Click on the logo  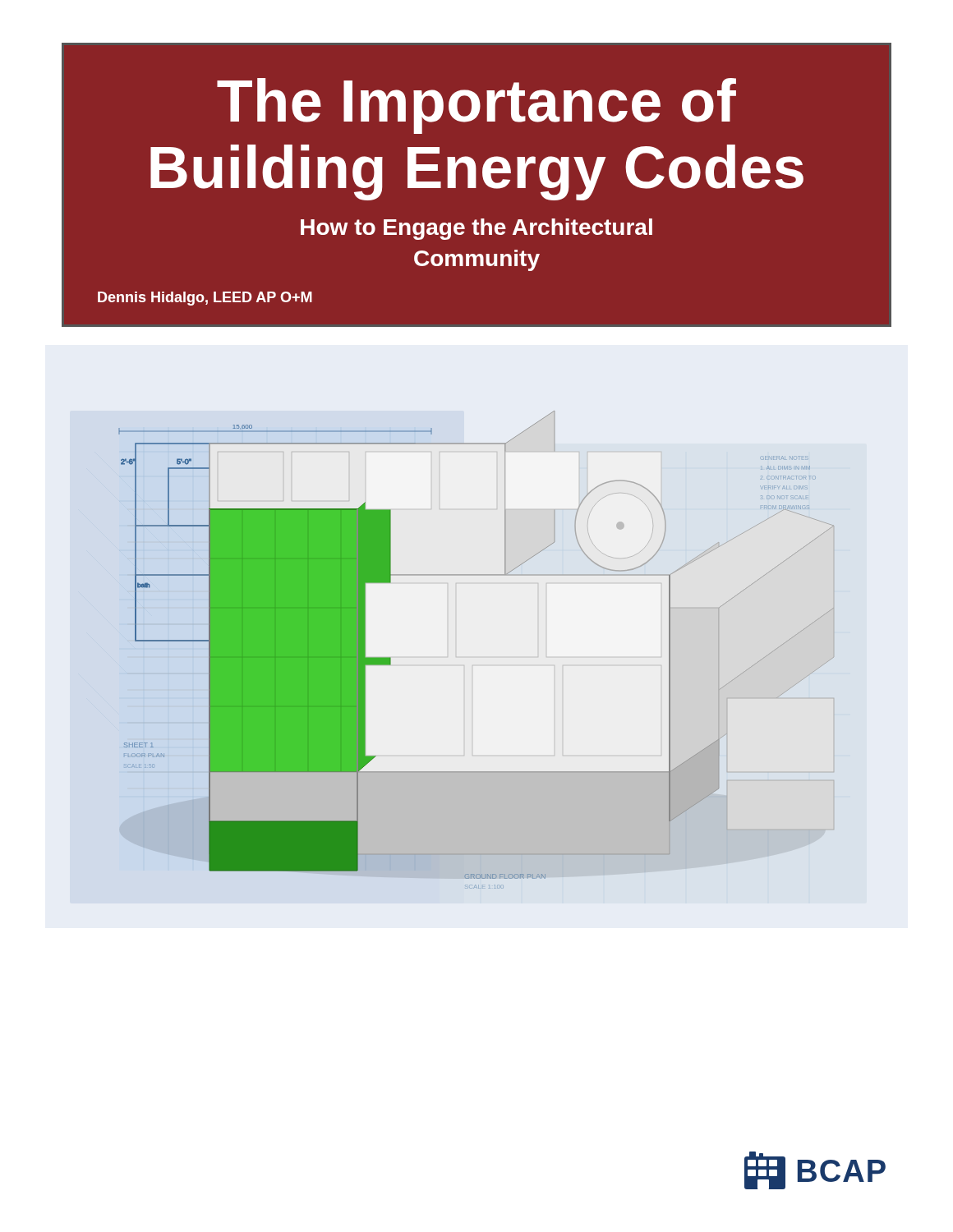[x=815, y=1171]
